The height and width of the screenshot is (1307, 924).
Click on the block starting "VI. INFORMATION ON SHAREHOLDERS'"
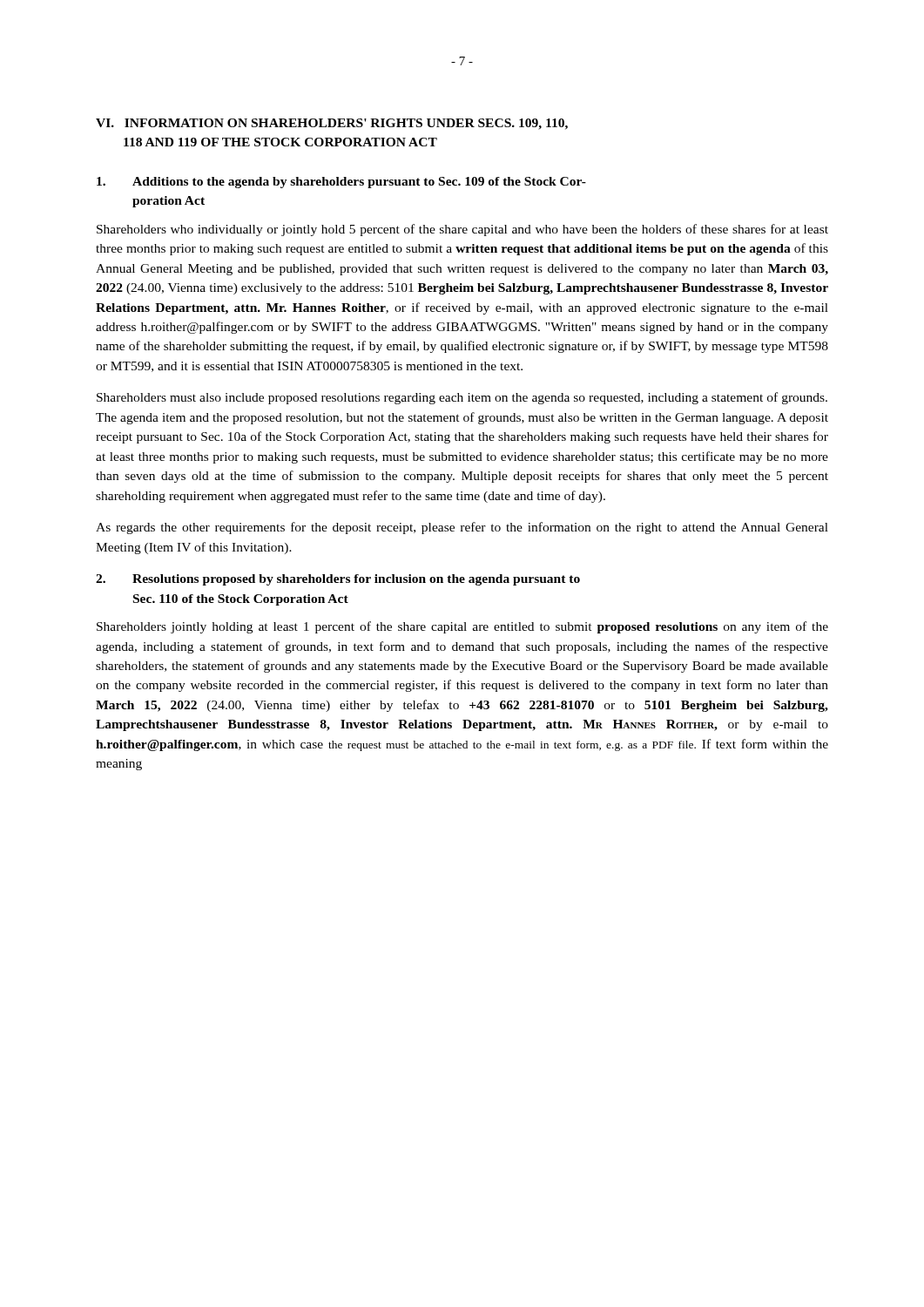pyautogui.click(x=332, y=132)
